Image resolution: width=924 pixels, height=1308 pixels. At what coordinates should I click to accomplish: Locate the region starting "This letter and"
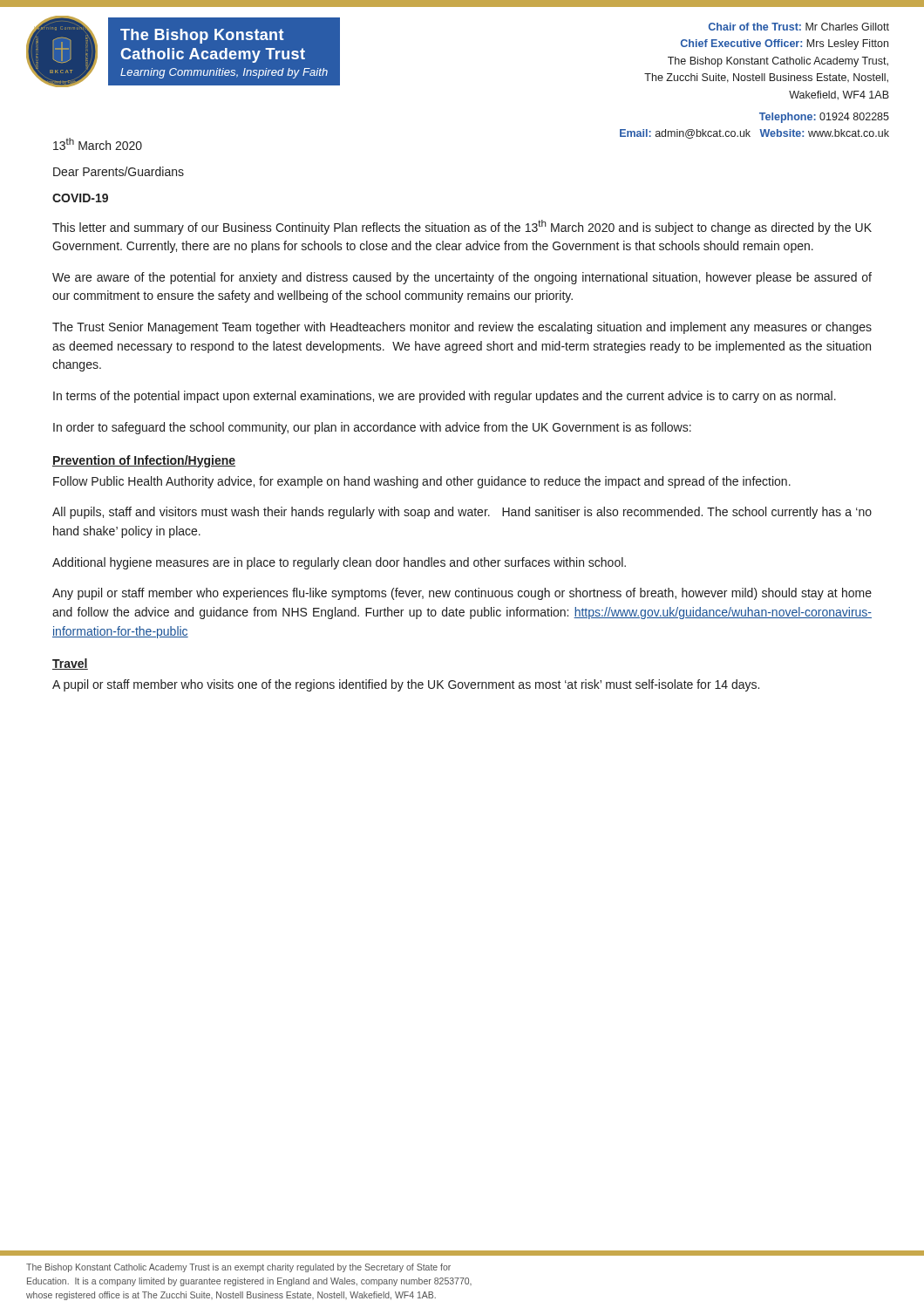(462, 235)
